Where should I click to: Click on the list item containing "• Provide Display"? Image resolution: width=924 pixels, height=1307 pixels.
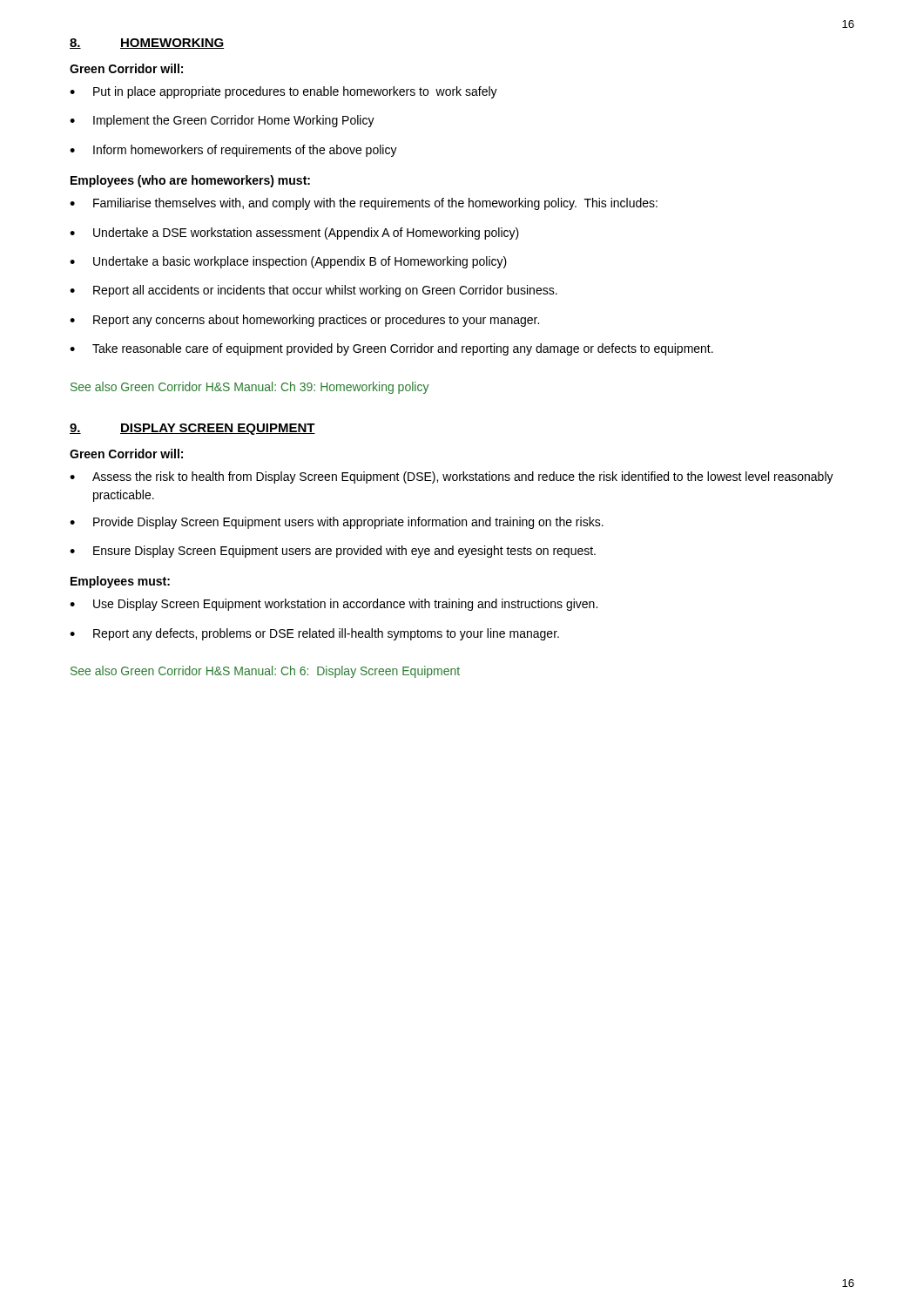pyautogui.click(x=462, y=523)
